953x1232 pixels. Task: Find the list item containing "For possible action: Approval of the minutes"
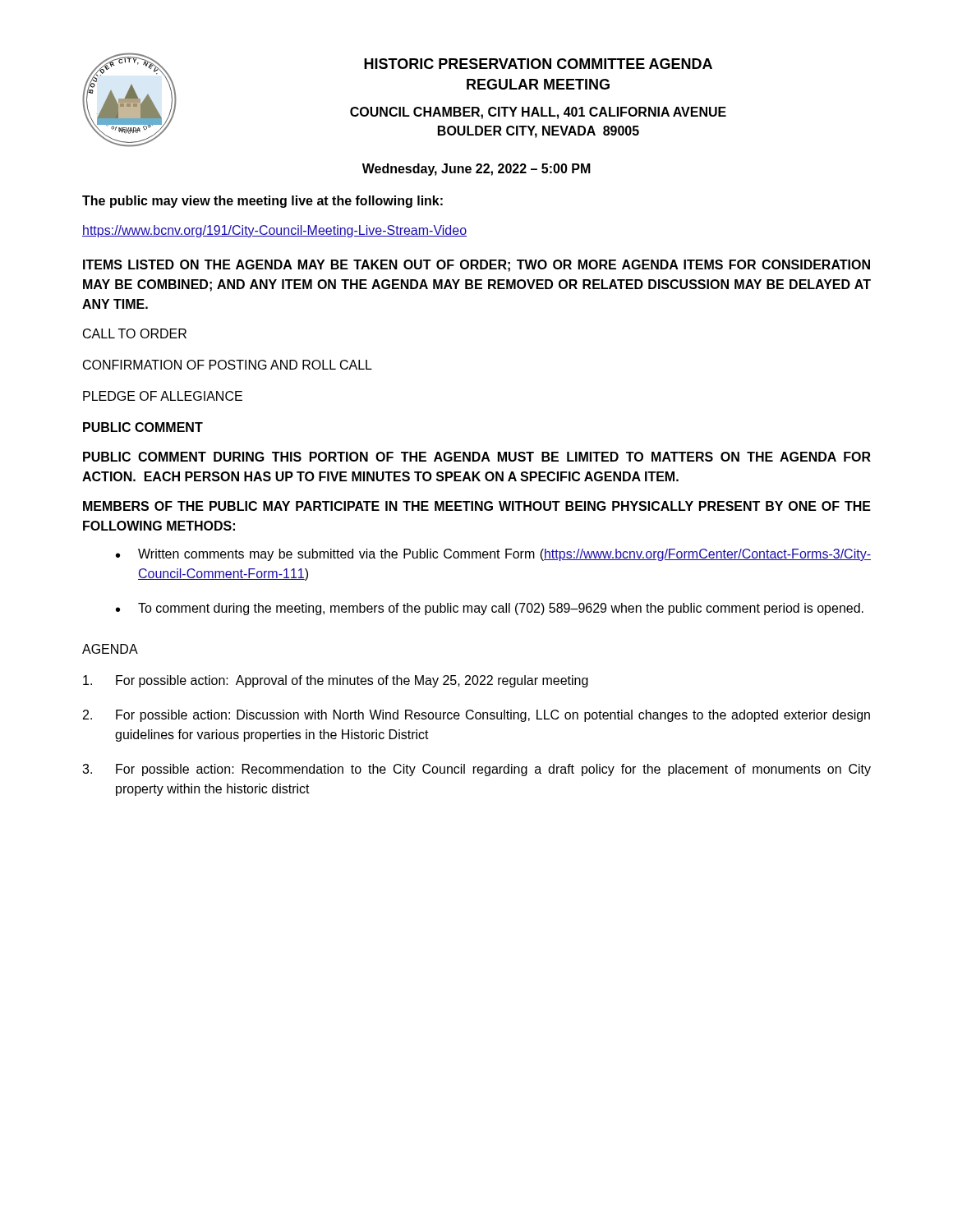pos(476,681)
